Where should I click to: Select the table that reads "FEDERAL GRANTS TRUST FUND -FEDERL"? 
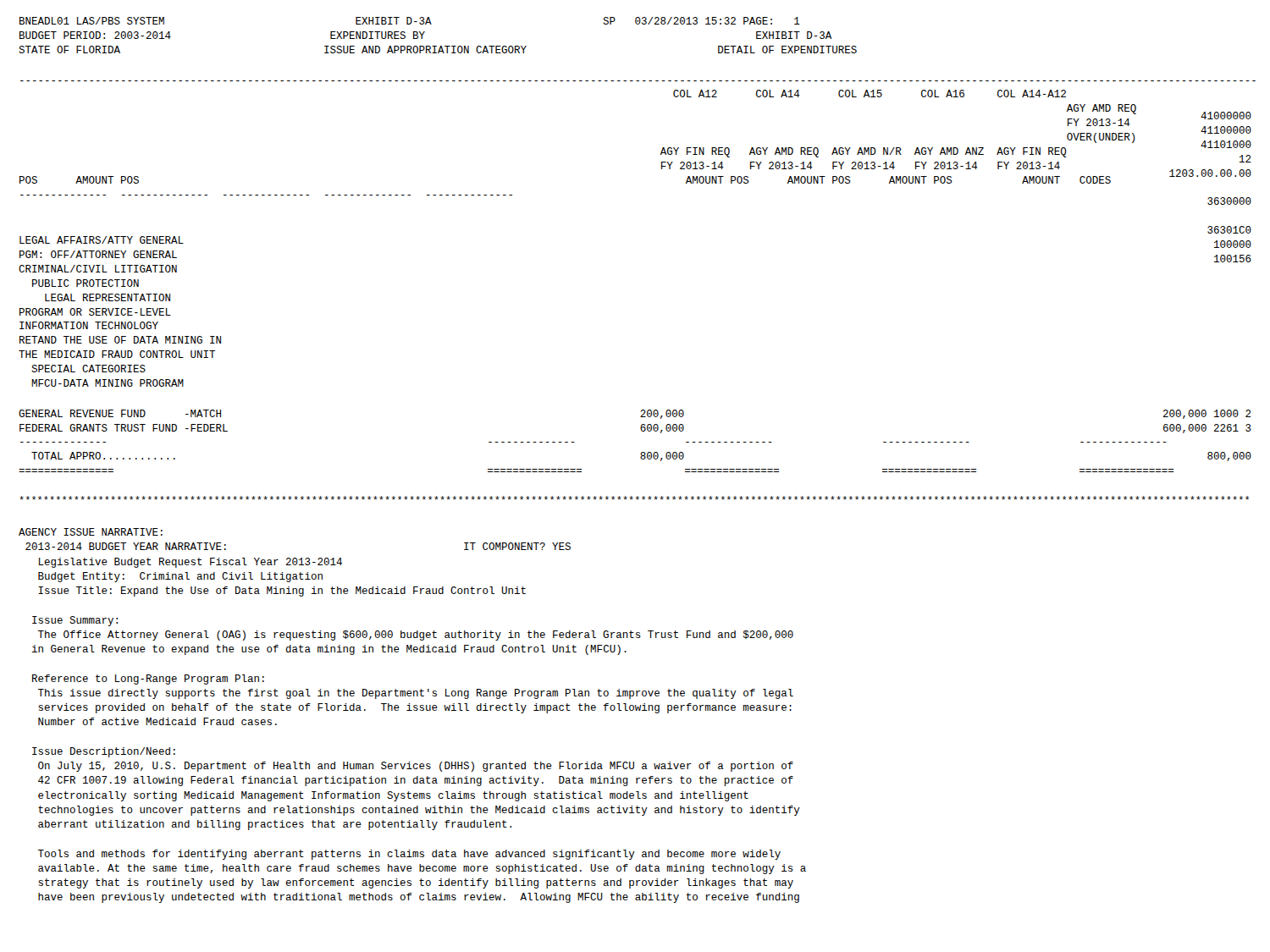coord(635,443)
